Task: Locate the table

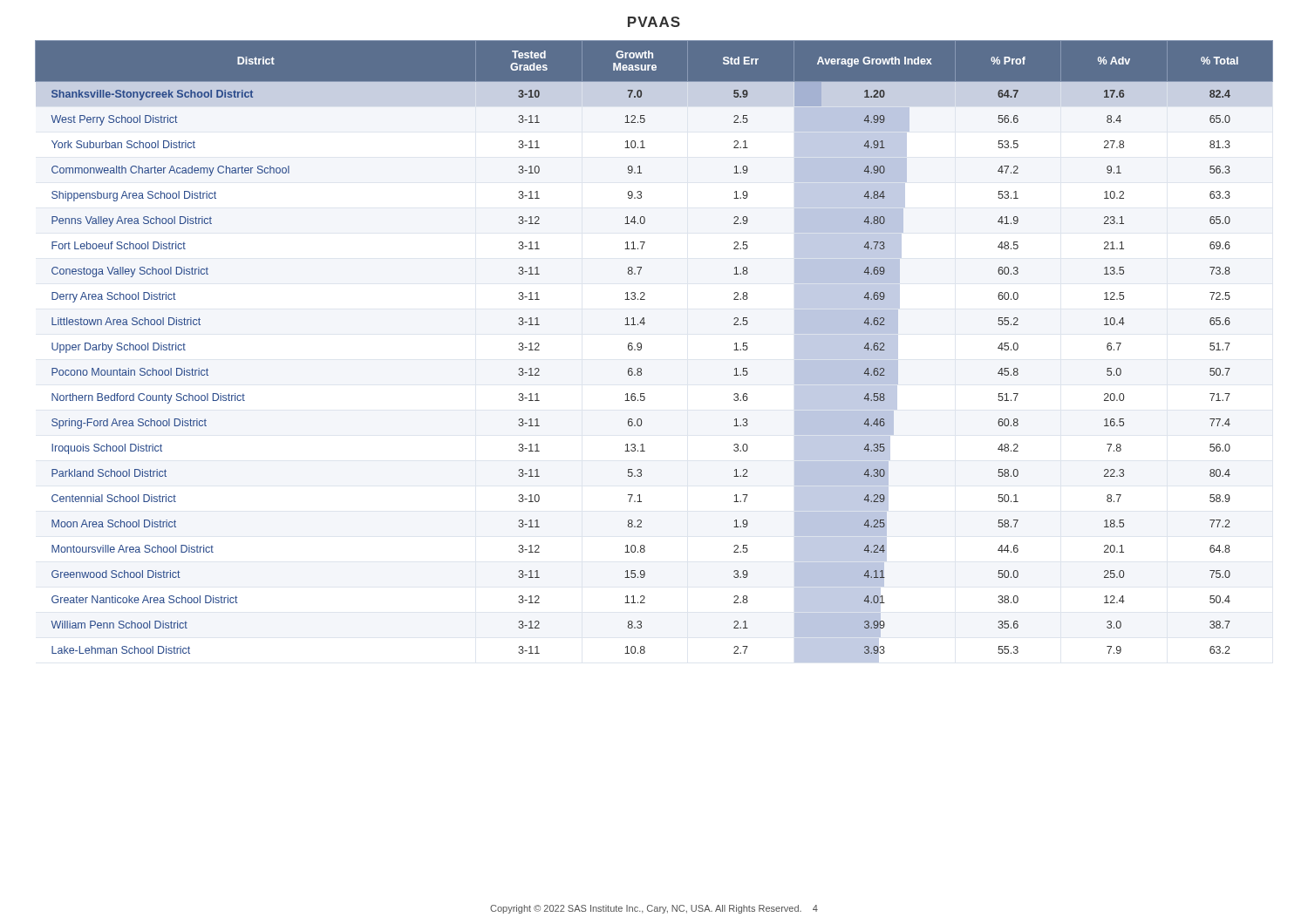Action: [x=654, y=352]
